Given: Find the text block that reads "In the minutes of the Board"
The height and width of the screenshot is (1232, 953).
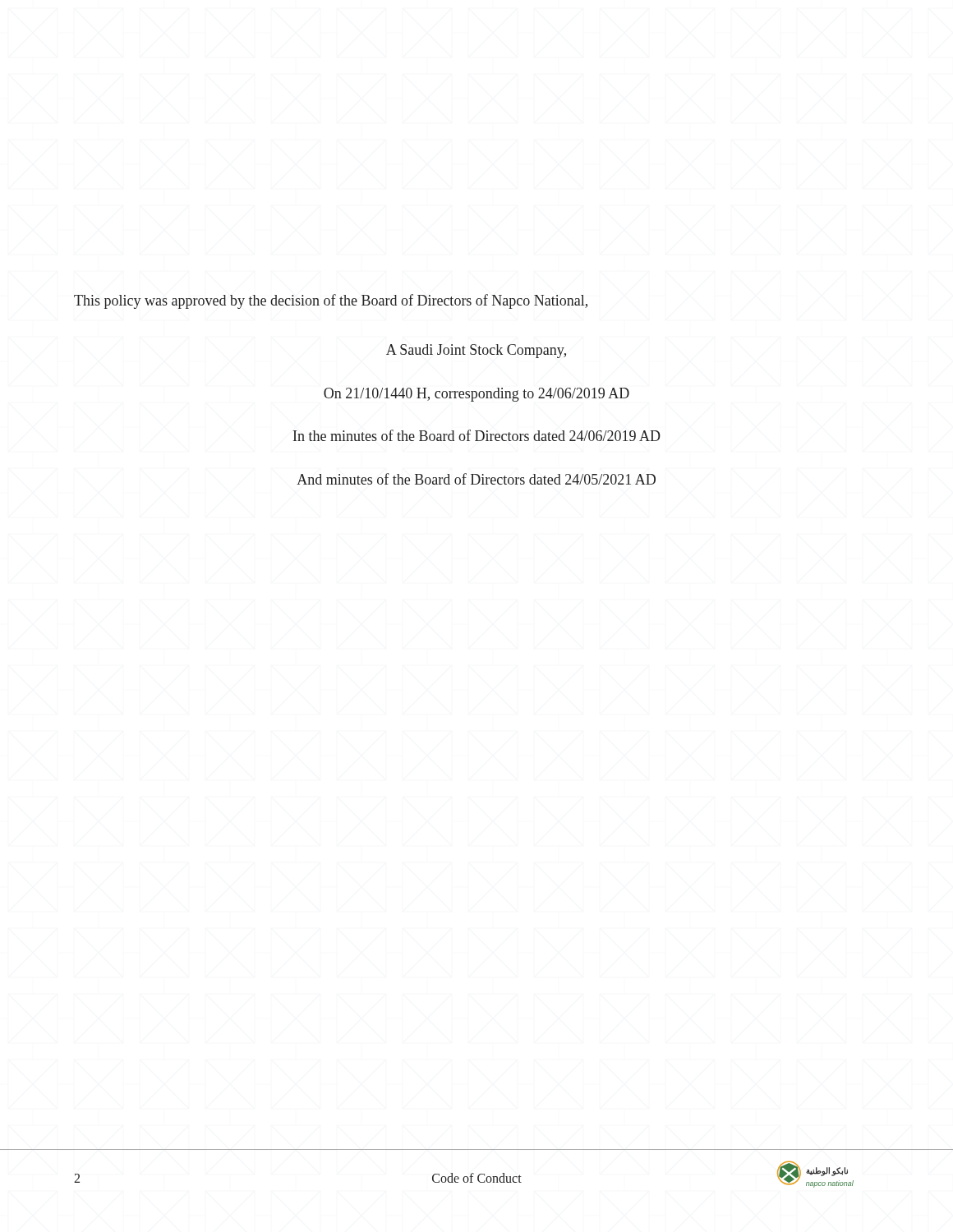Looking at the screenshot, I should pyautogui.click(x=476, y=436).
